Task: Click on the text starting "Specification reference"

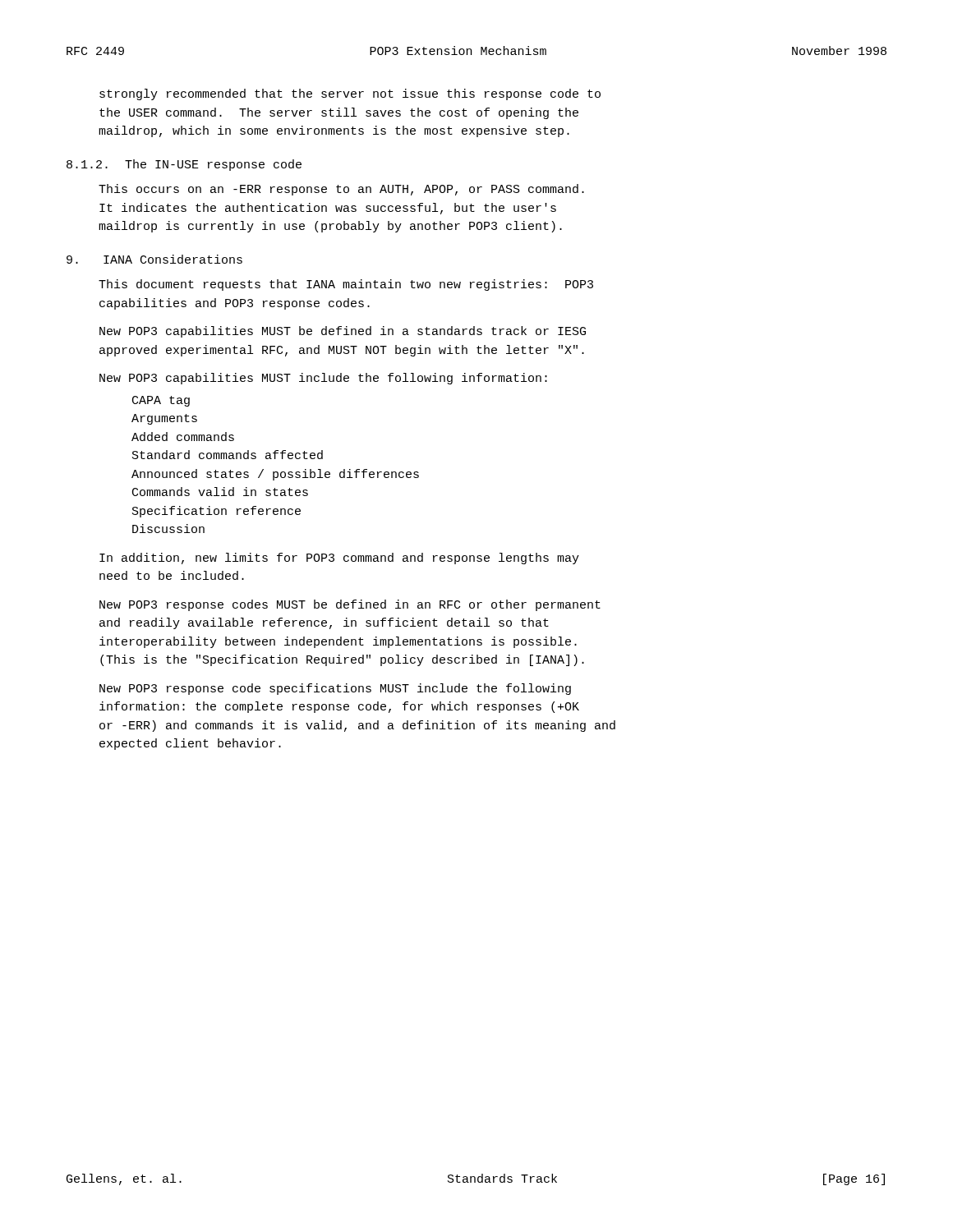Action: (x=216, y=512)
